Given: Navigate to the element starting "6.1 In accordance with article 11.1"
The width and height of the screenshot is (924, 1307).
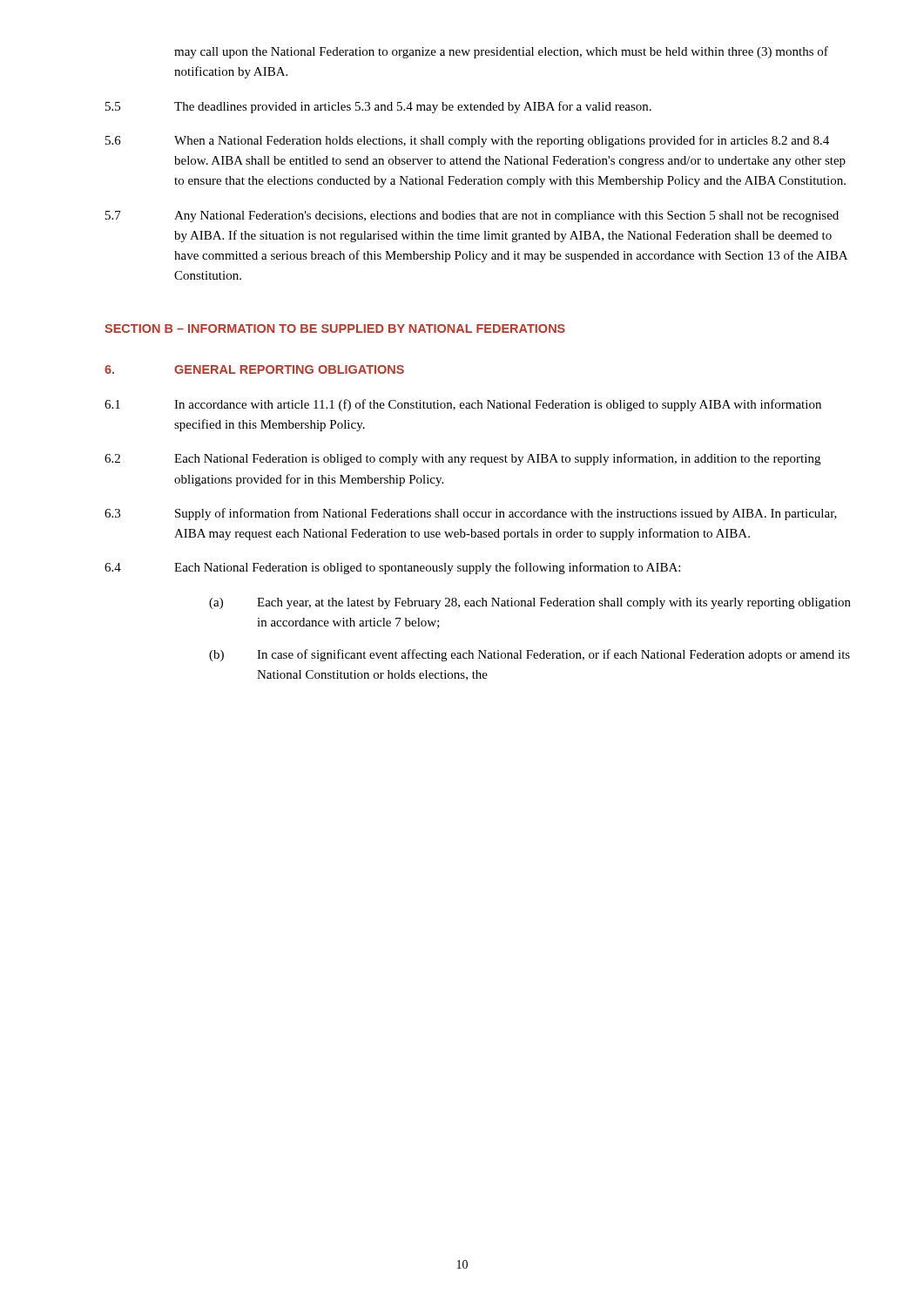Looking at the screenshot, I should tap(479, 415).
